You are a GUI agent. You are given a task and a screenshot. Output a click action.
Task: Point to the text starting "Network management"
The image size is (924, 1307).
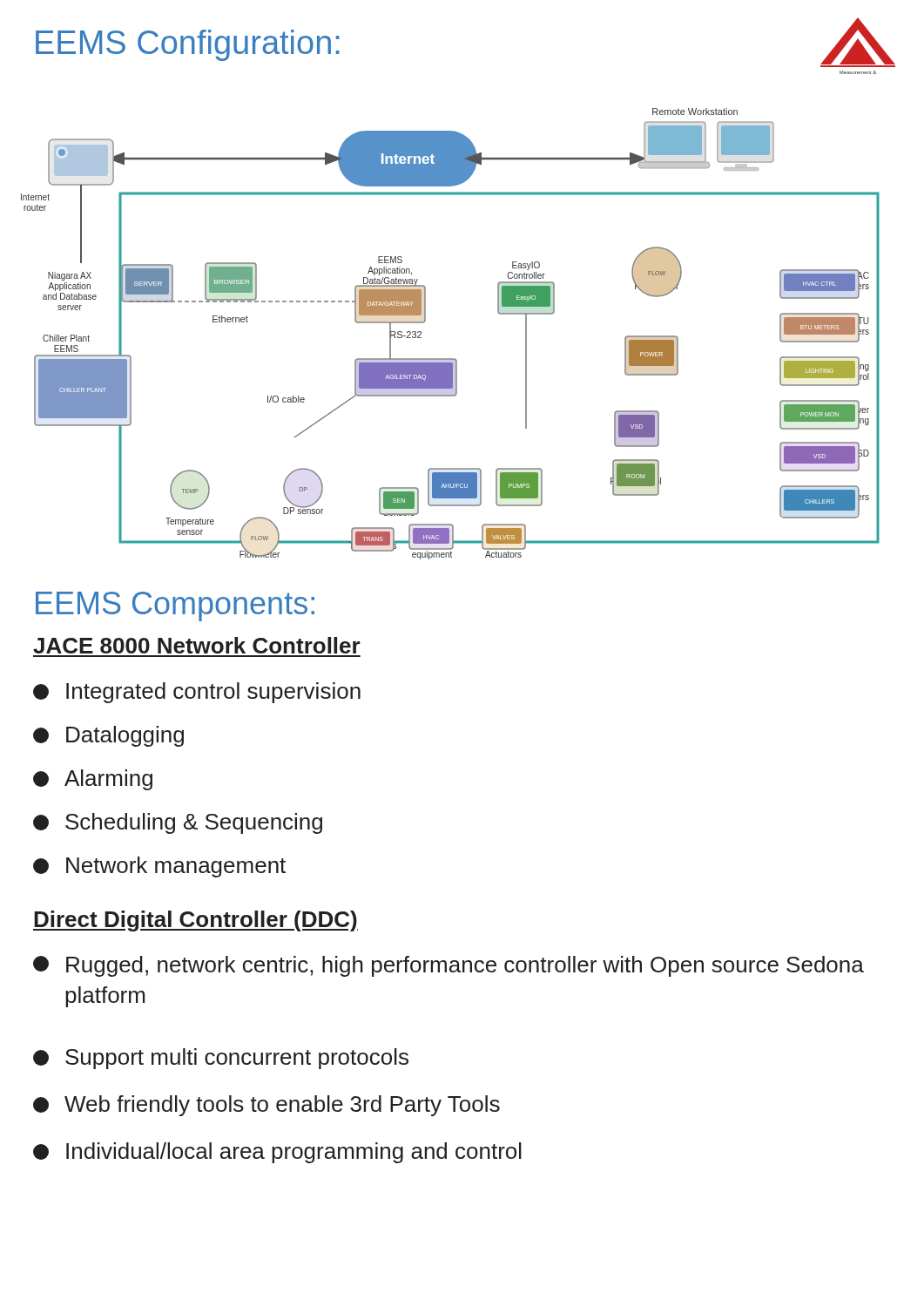coord(160,866)
